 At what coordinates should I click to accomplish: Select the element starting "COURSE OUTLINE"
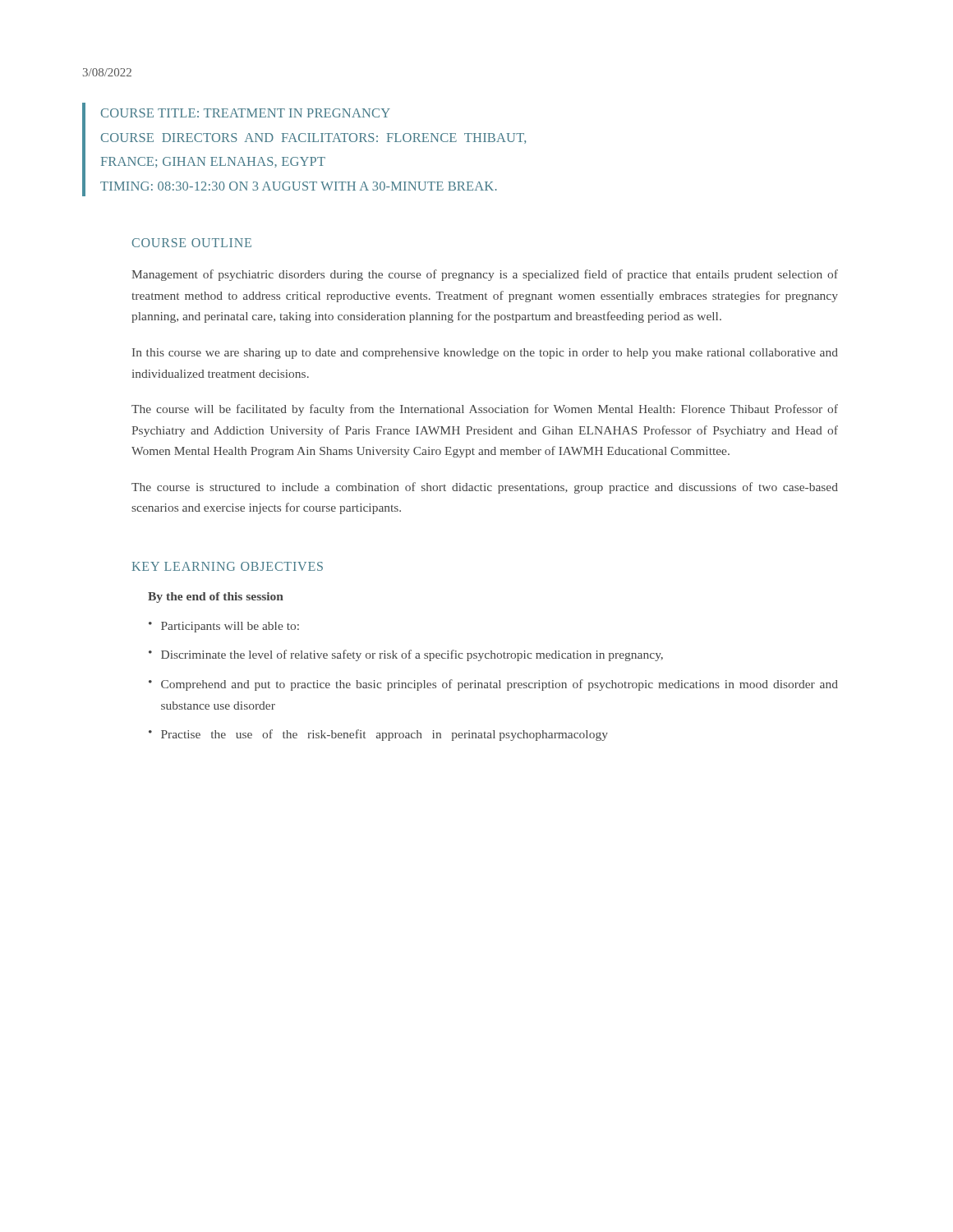click(192, 243)
